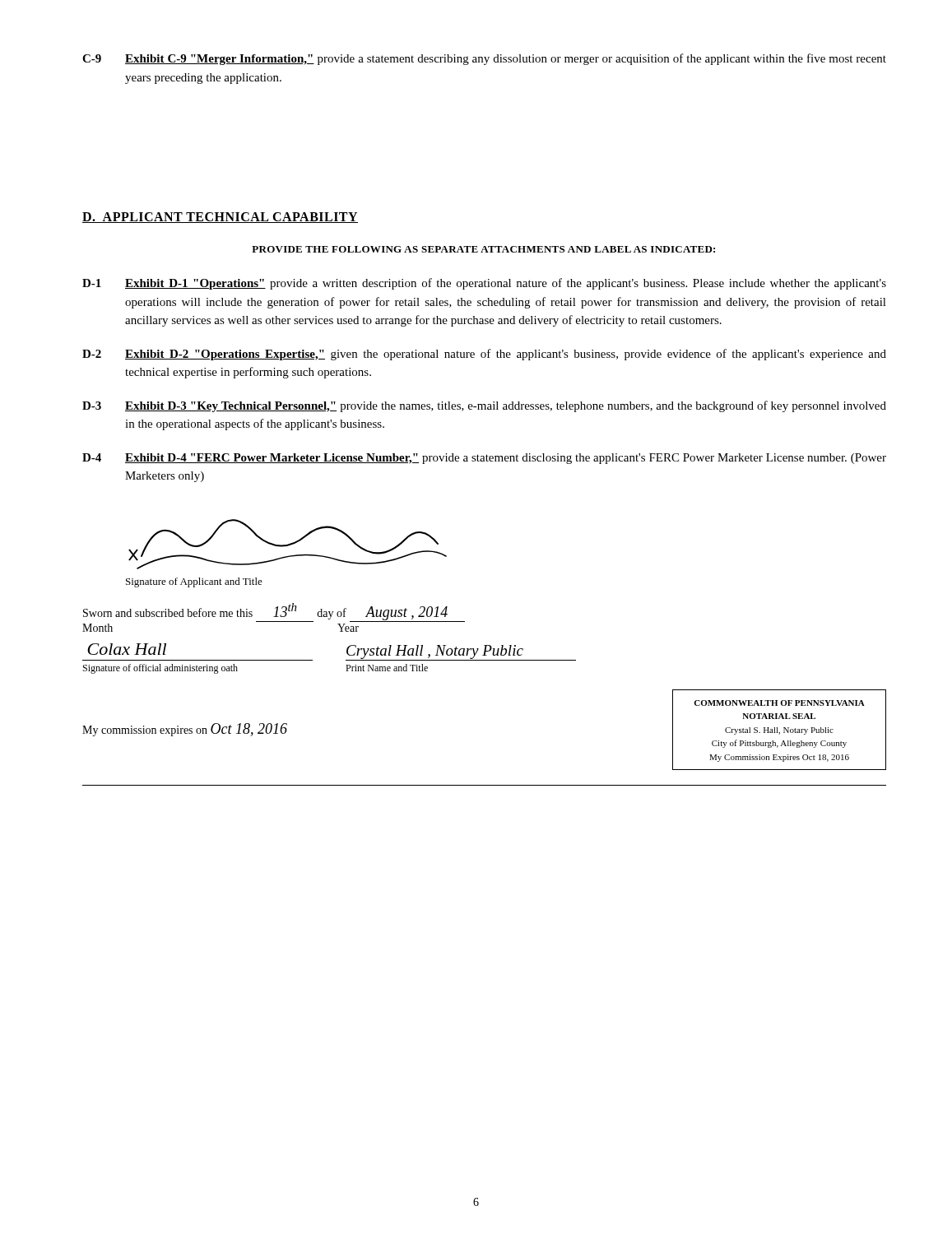
Task: Select the list item that says "D-4 Exhibit D-4 "FERC"
Action: click(x=484, y=466)
